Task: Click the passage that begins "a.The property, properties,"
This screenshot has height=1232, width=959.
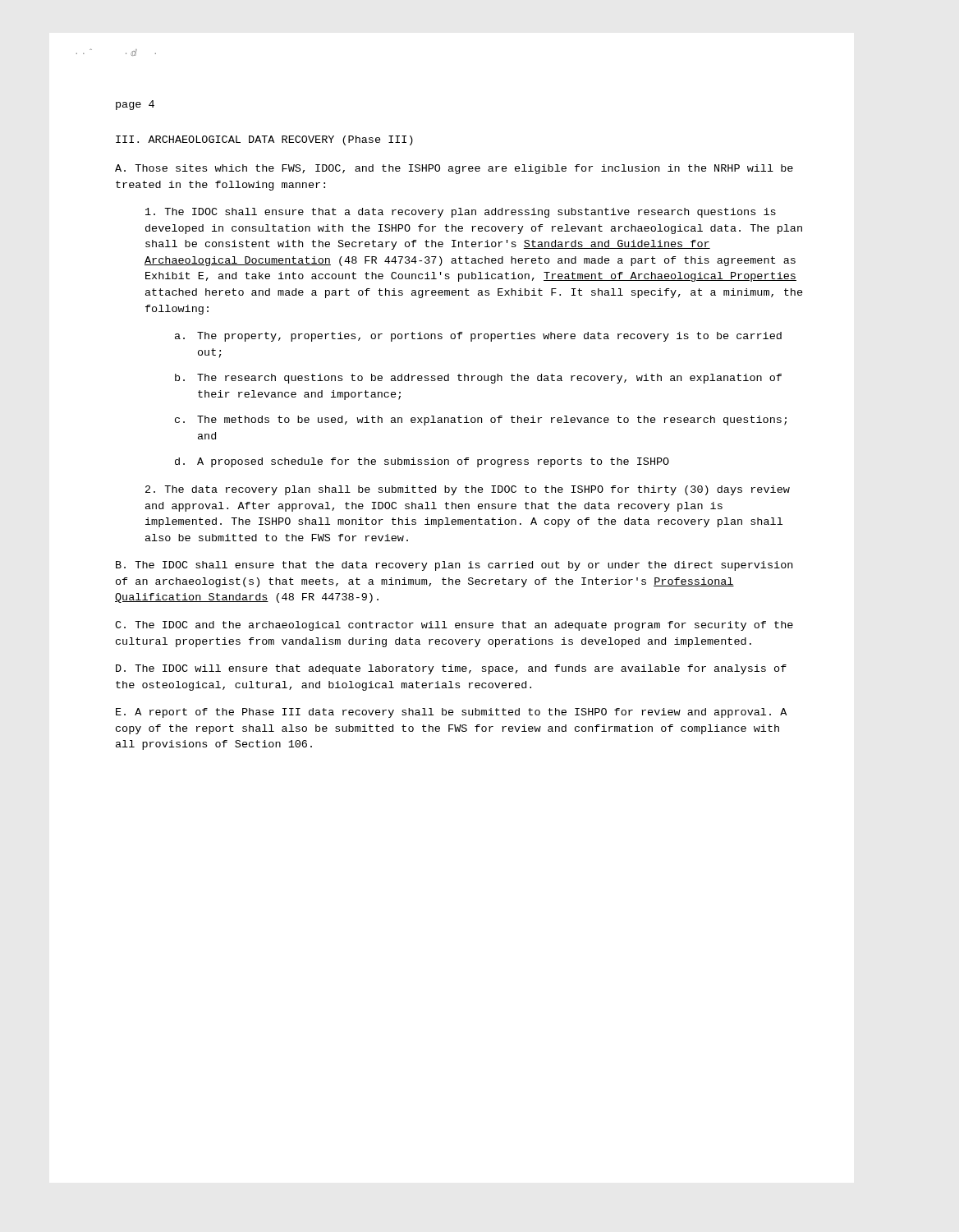Action: click(489, 345)
